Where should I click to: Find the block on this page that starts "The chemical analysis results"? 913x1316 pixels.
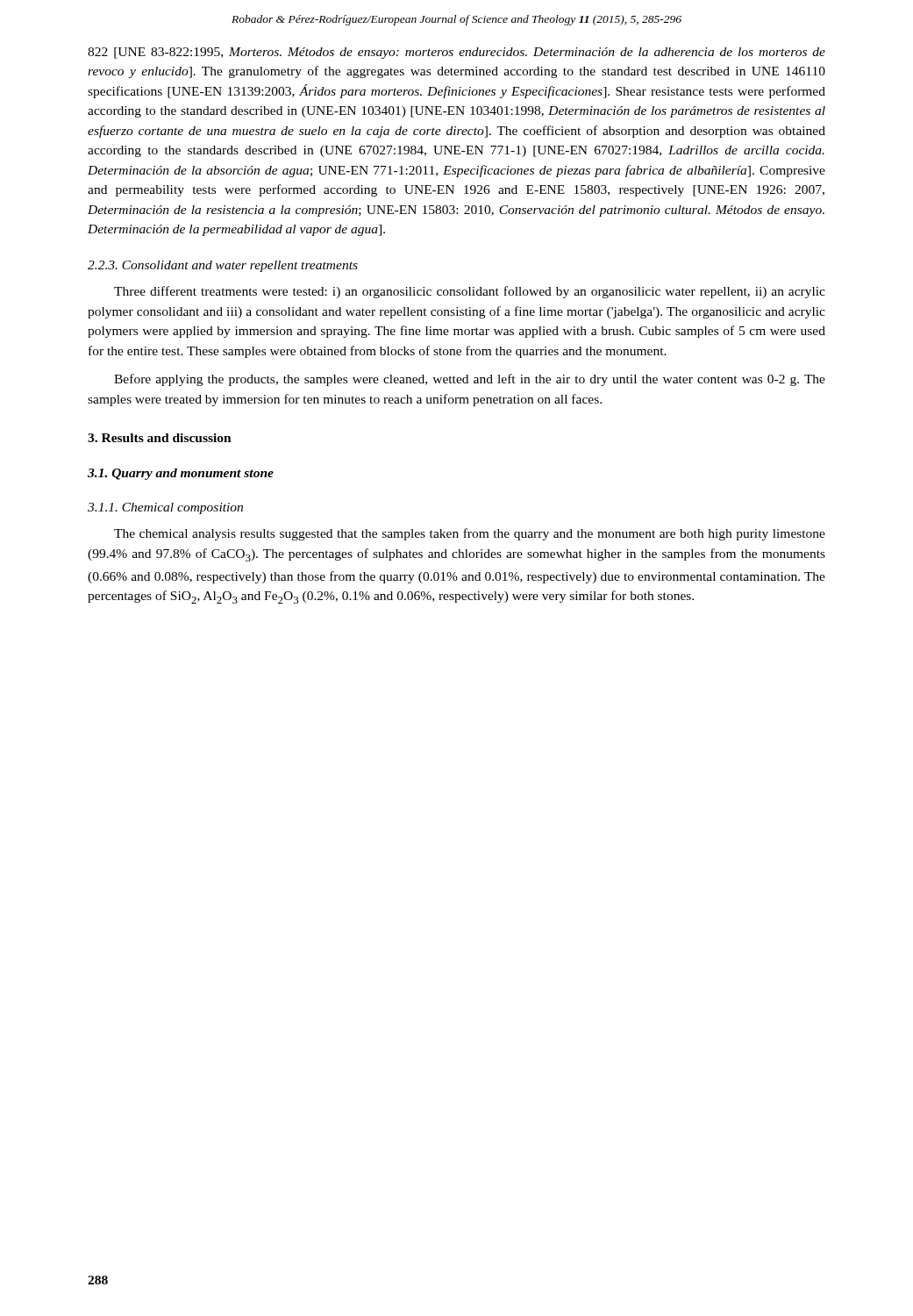pos(456,566)
